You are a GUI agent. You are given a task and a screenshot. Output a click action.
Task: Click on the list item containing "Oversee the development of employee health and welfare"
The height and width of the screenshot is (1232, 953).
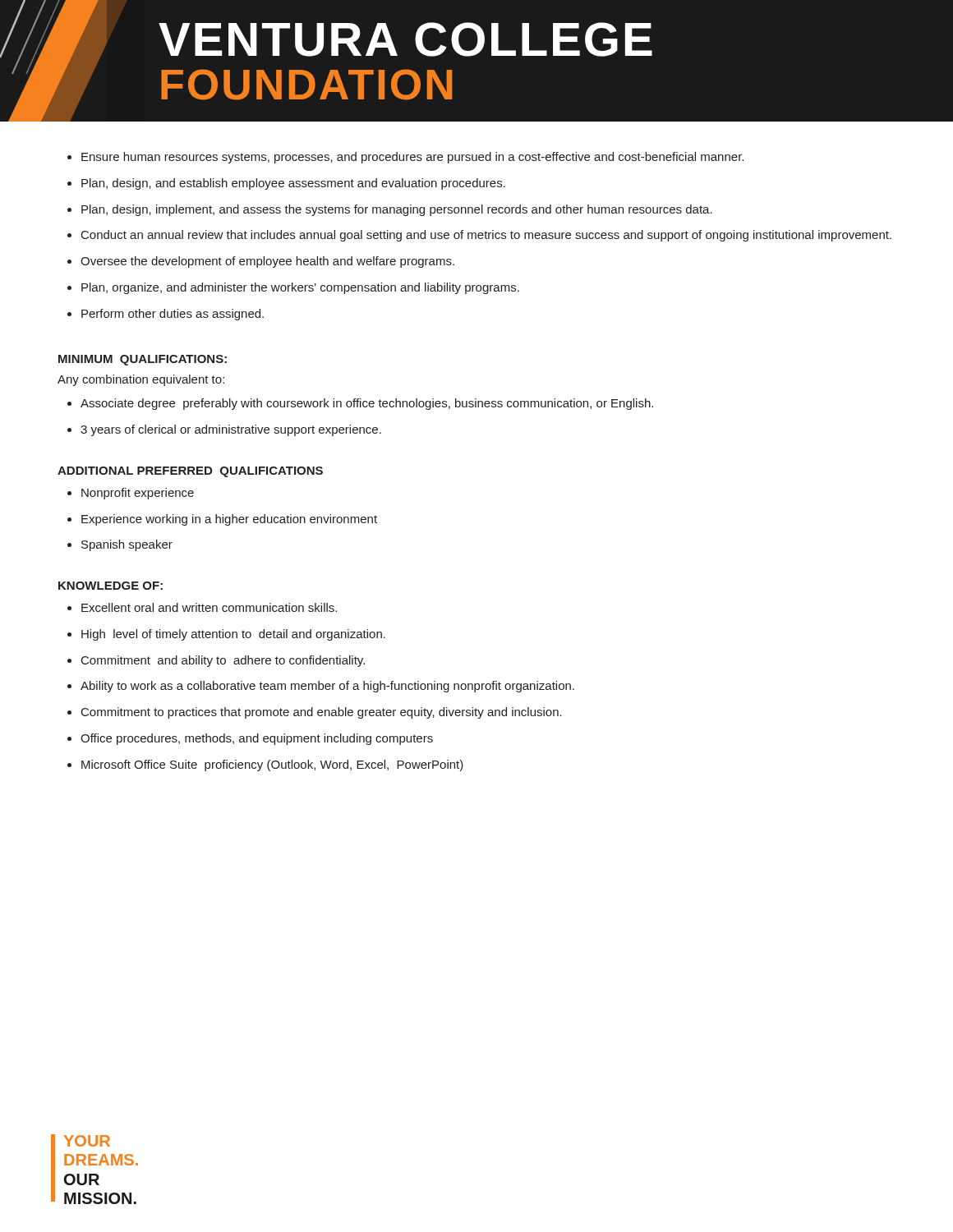point(268,261)
